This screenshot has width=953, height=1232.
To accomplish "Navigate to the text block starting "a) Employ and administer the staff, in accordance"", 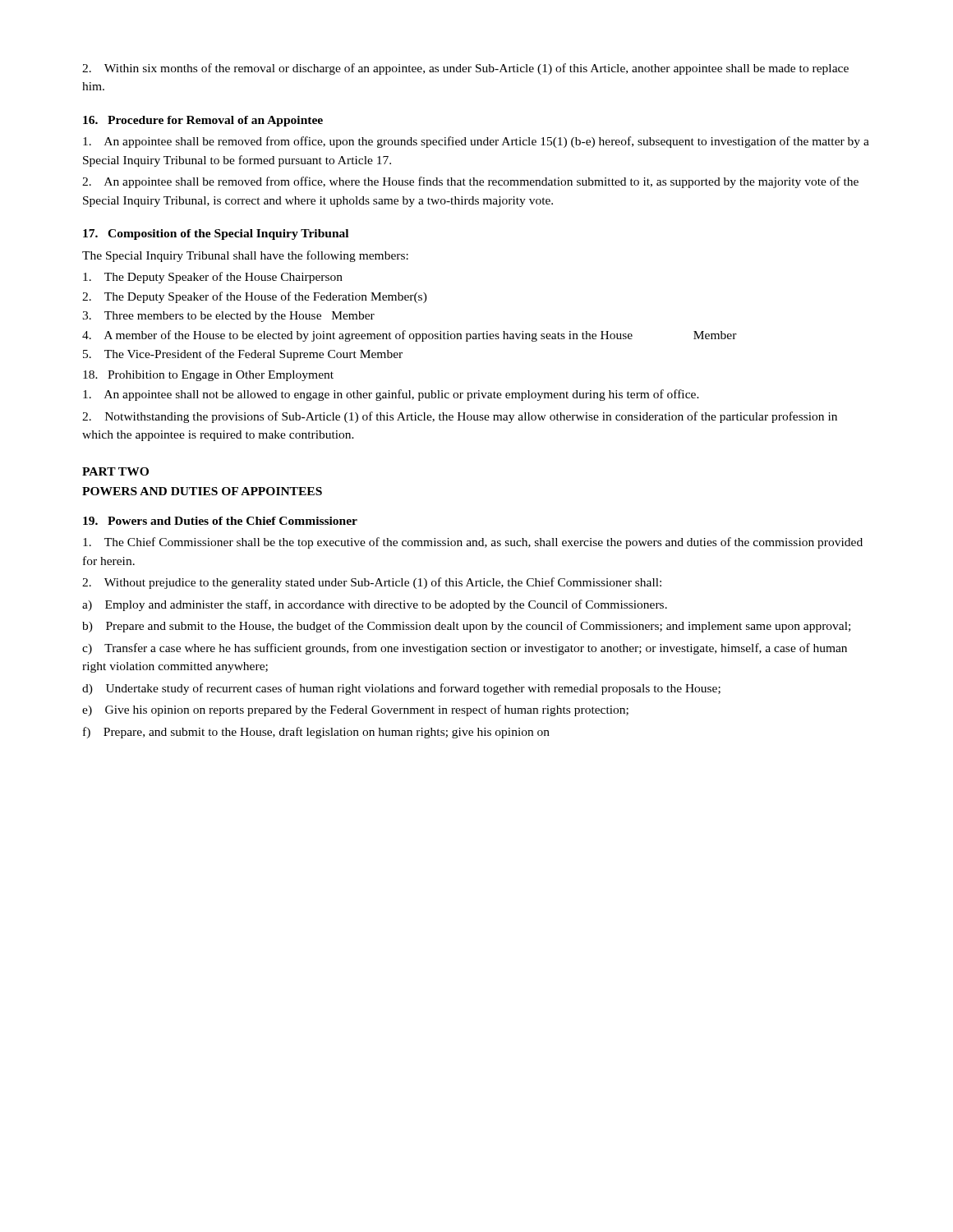I will (x=375, y=604).
